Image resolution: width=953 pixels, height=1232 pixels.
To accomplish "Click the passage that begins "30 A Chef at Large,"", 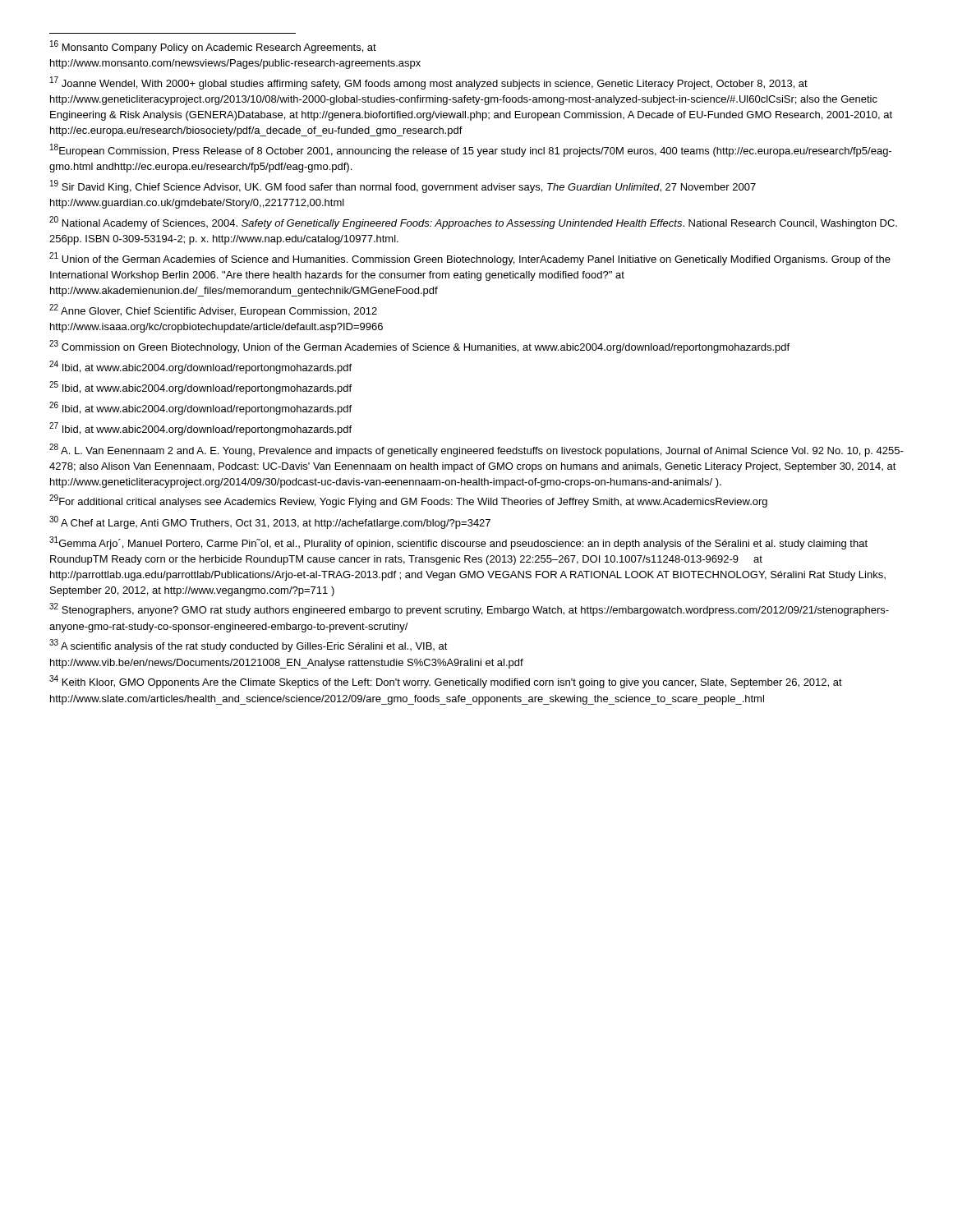I will pos(270,522).
